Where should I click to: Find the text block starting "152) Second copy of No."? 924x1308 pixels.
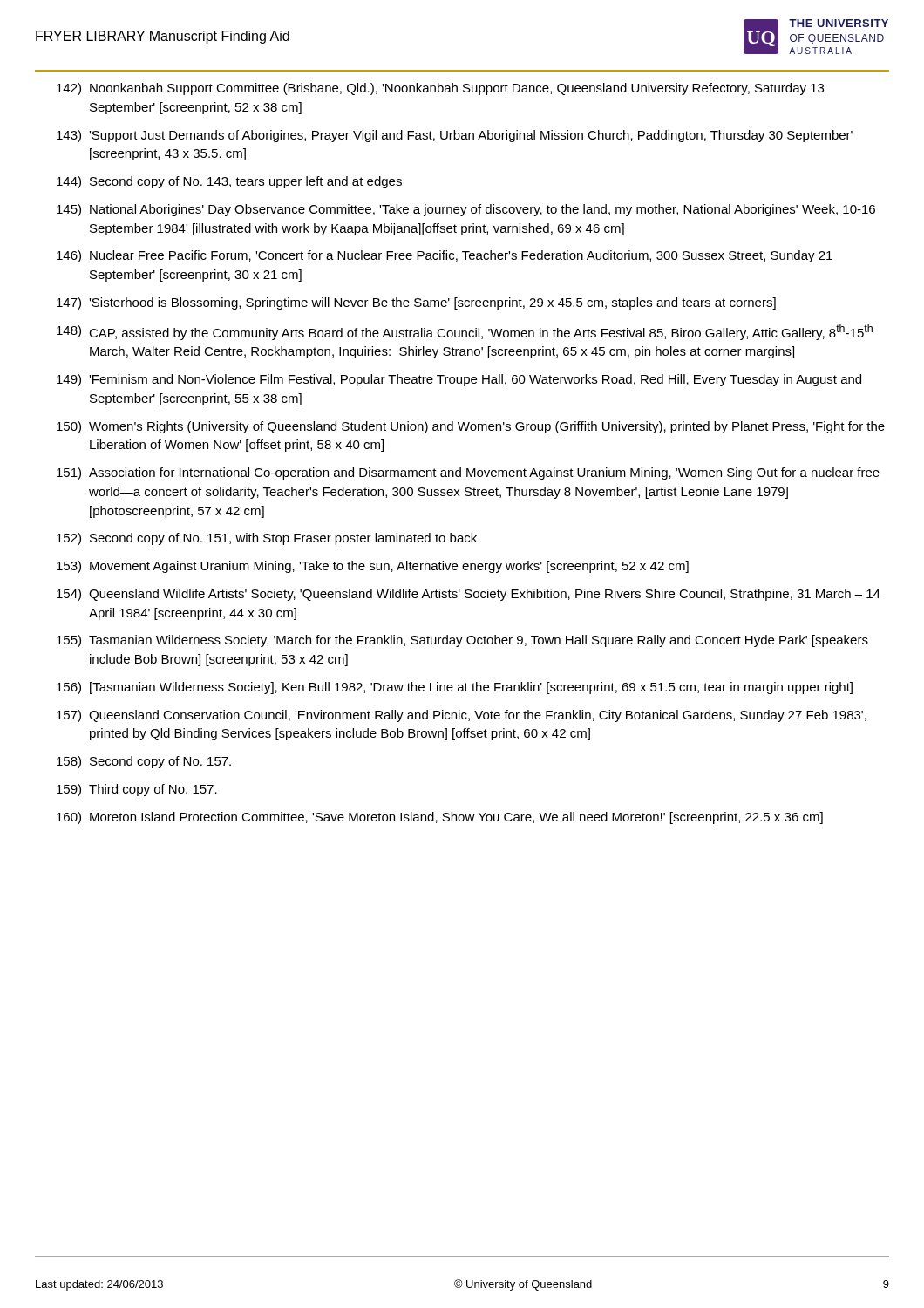point(462,538)
